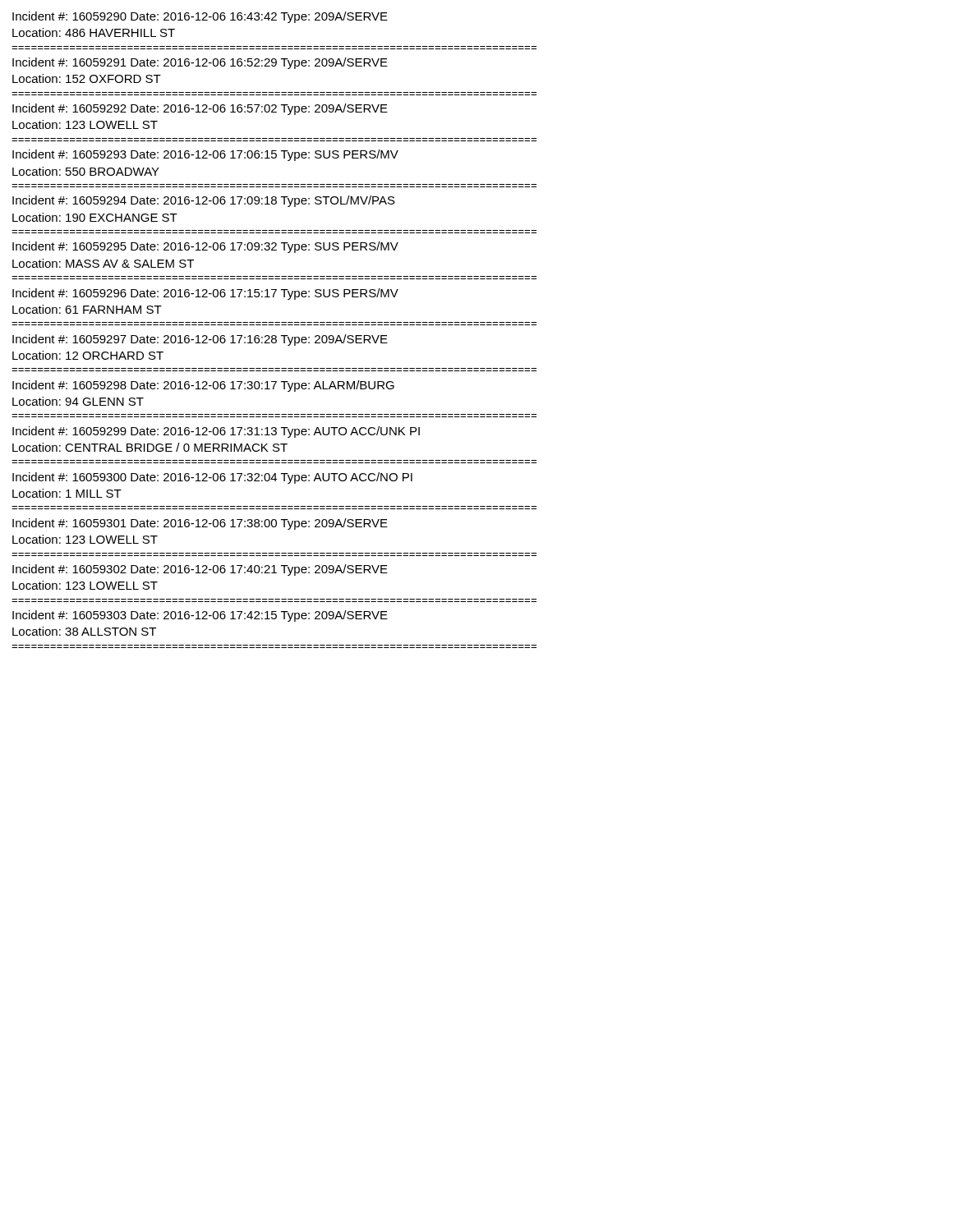Select the text block starting "Incident #: 16059293 Date:"
Viewport: 953px width, 1232px height.
(x=205, y=155)
